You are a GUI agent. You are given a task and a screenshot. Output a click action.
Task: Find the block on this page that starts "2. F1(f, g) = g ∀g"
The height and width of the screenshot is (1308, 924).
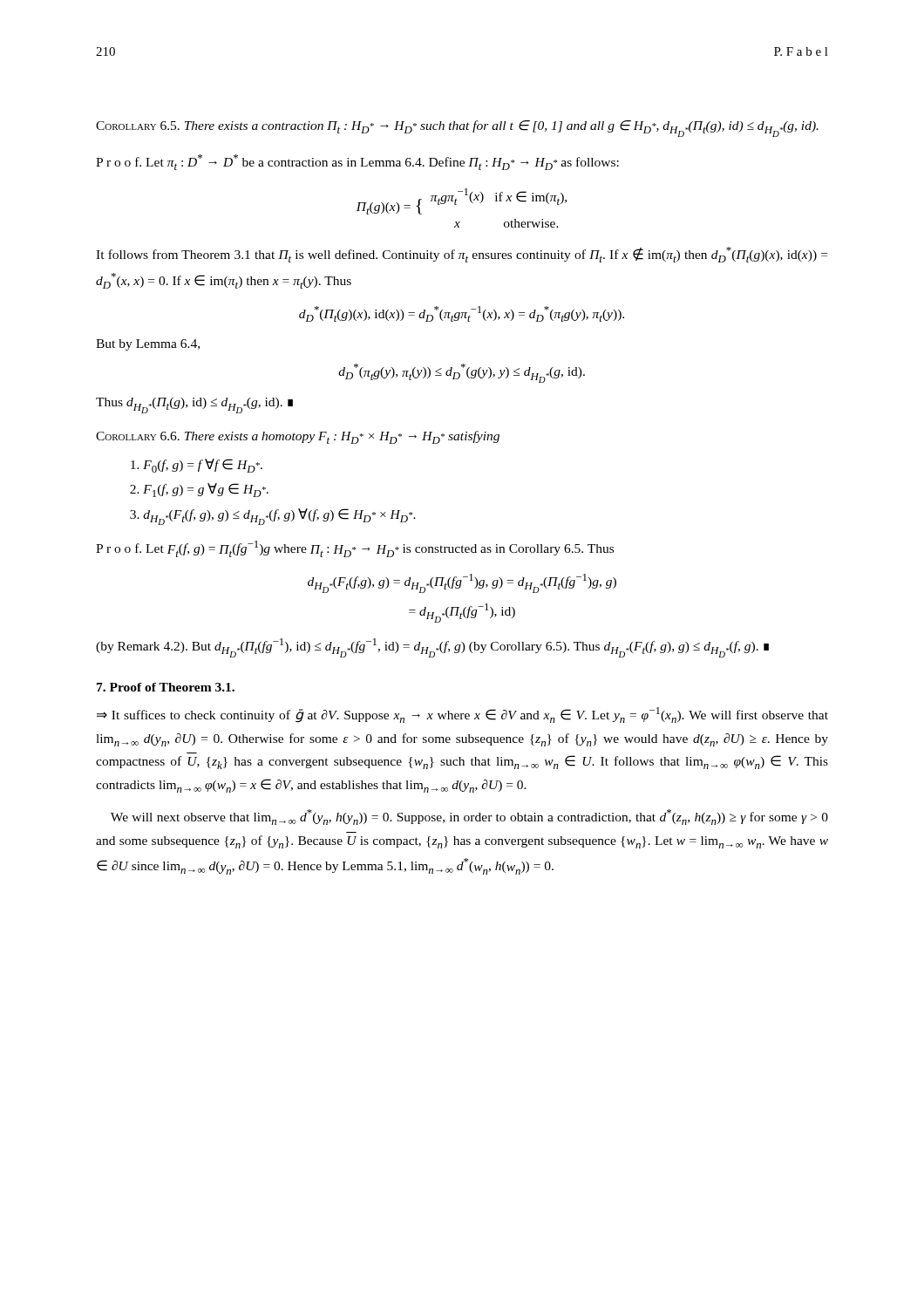tap(199, 491)
